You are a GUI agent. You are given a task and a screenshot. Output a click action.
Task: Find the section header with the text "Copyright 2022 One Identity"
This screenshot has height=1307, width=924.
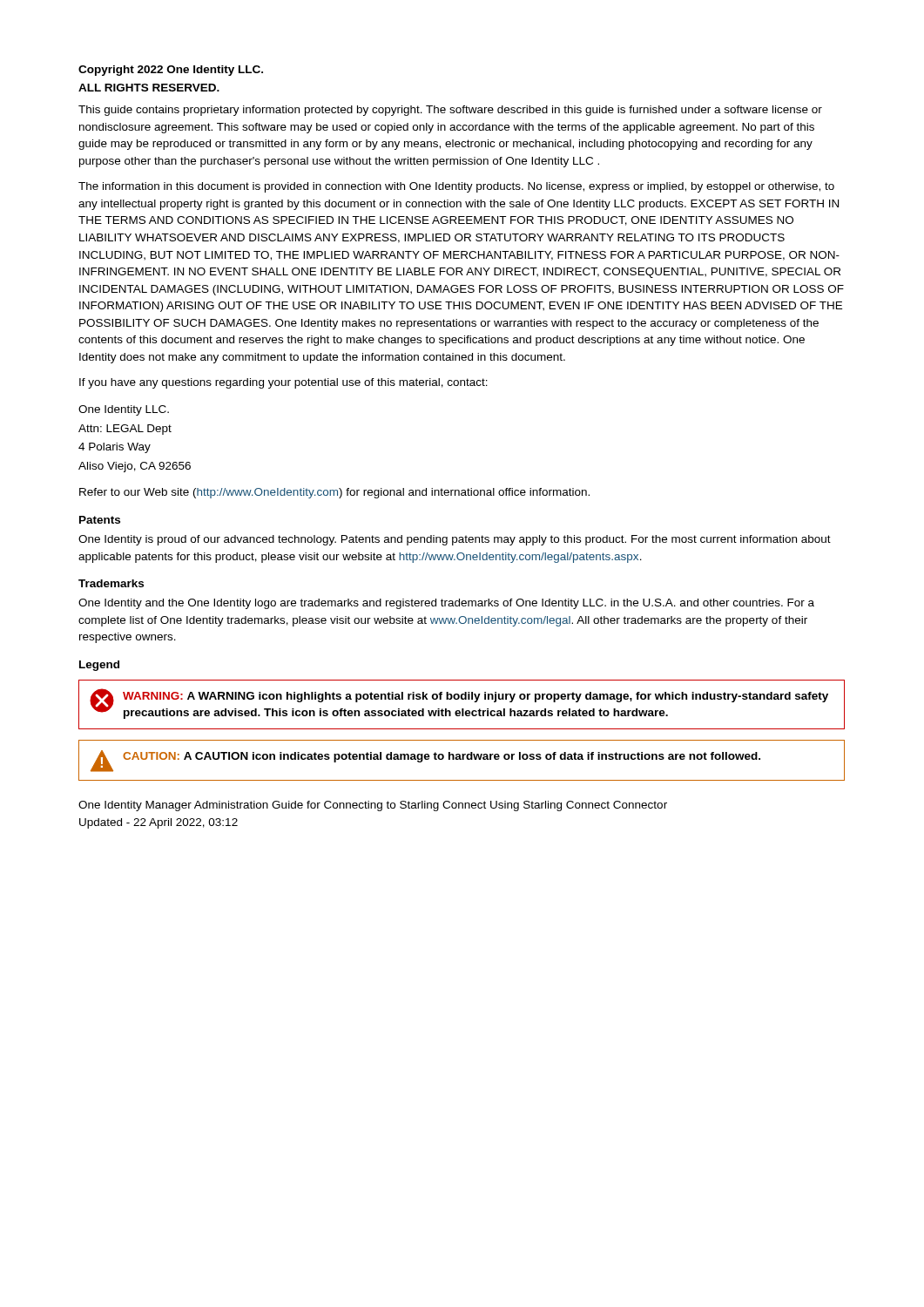click(171, 69)
